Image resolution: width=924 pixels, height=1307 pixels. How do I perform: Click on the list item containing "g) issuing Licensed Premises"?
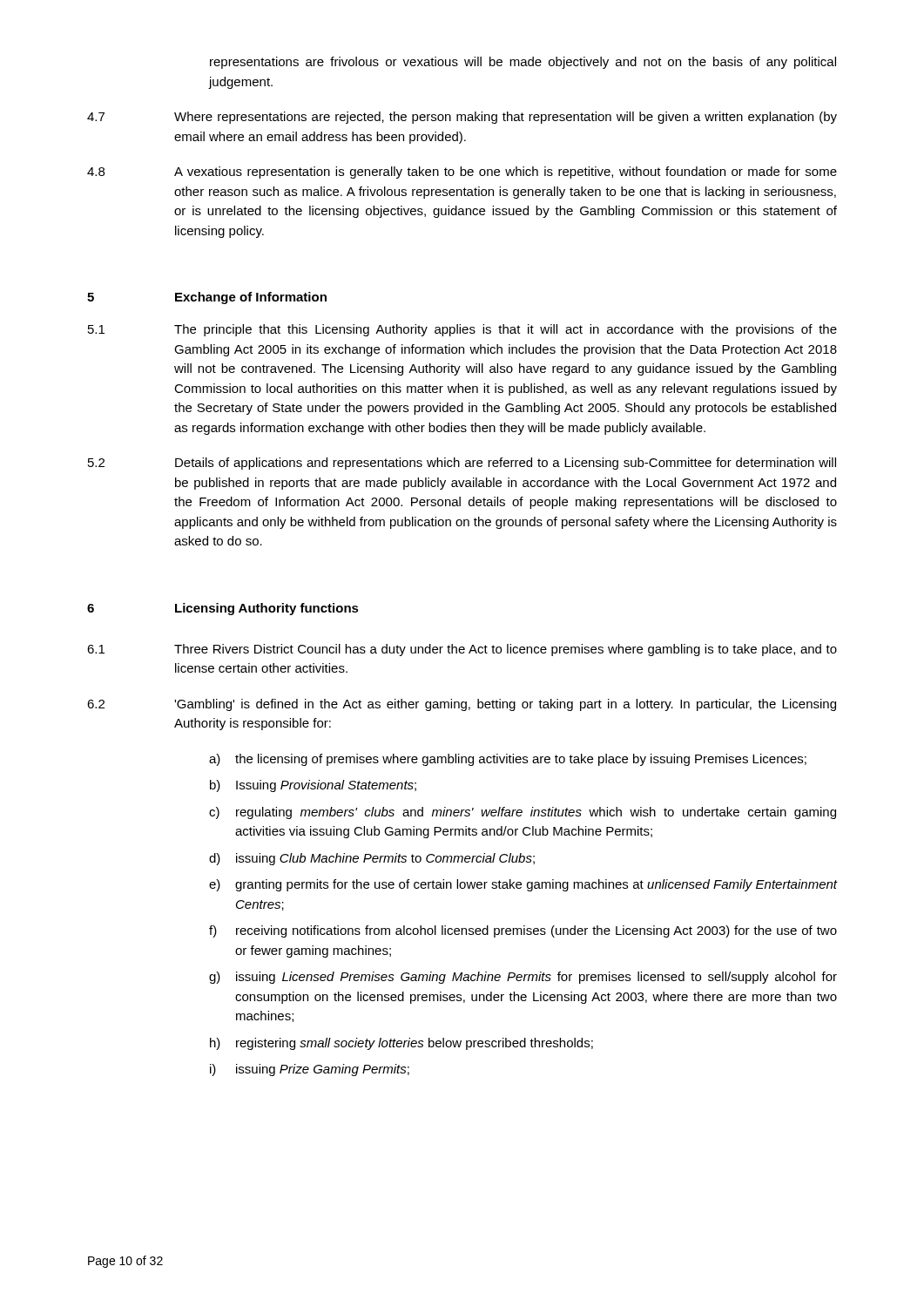click(x=523, y=997)
